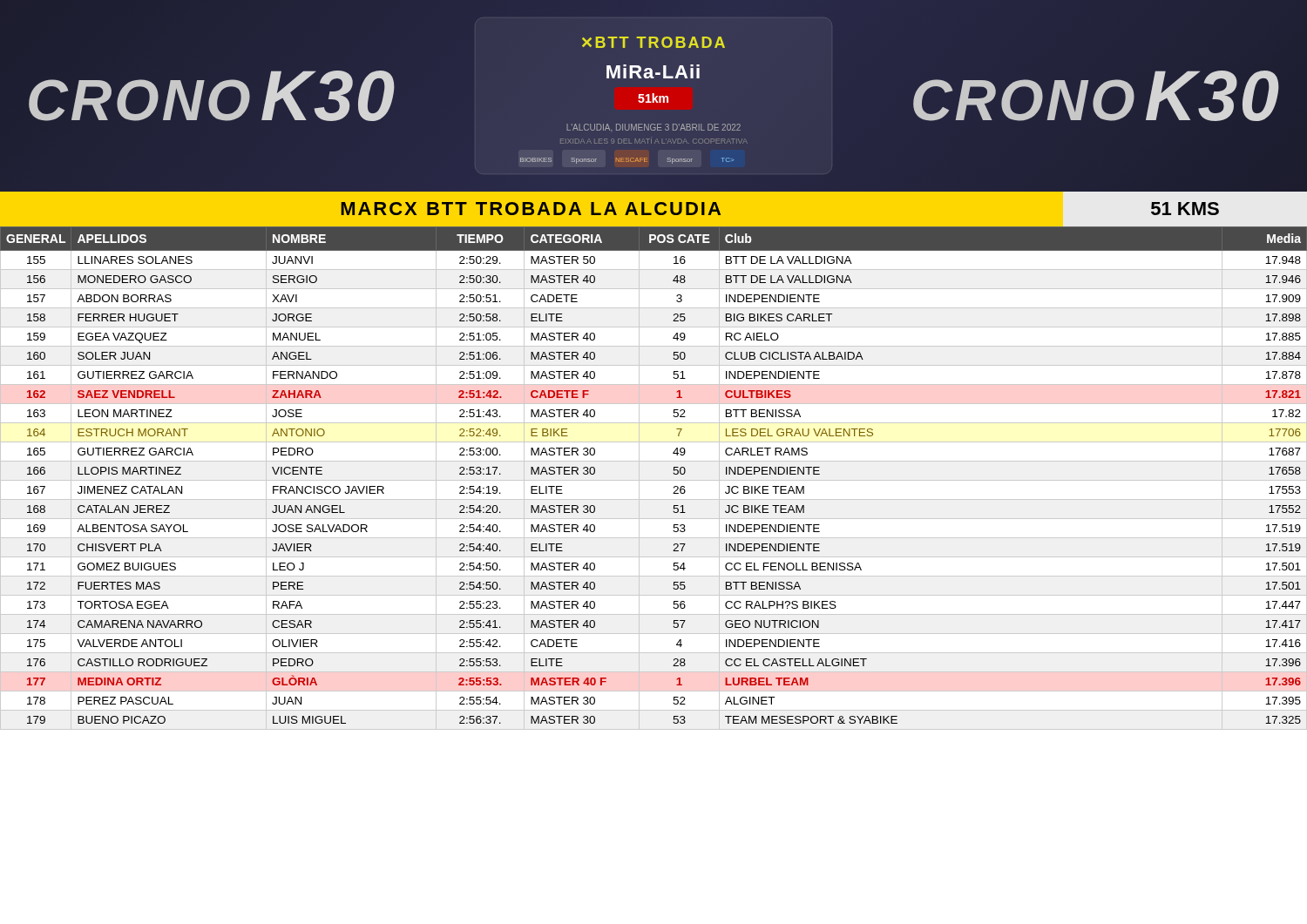Locate the table with the text "SOLER JUAN"
The height and width of the screenshot is (924, 1307).
coord(654,478)
